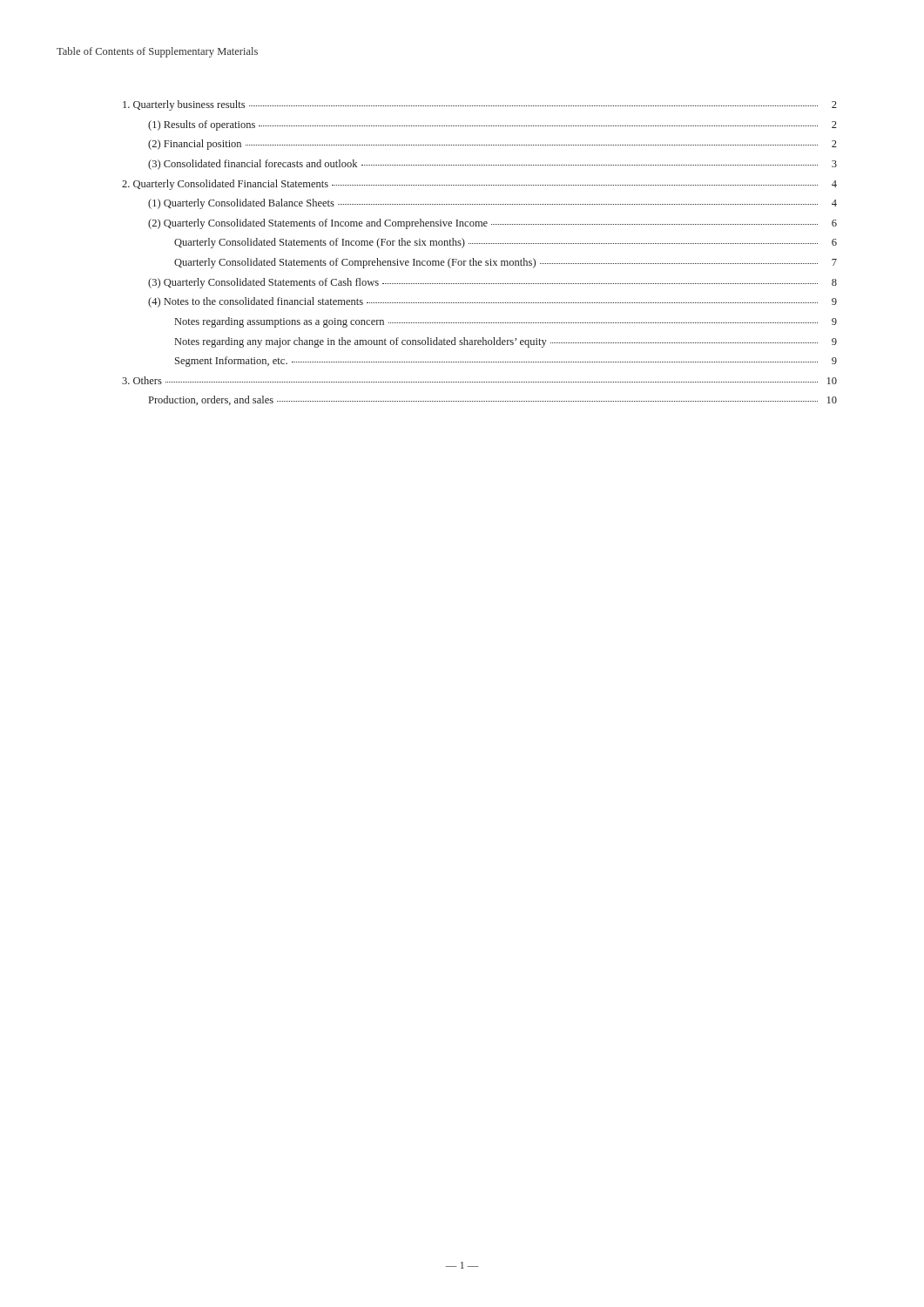Click on the passage starting "(1) Results of operations 2"
Screen dimensions: 1307x924
(492, 125)
